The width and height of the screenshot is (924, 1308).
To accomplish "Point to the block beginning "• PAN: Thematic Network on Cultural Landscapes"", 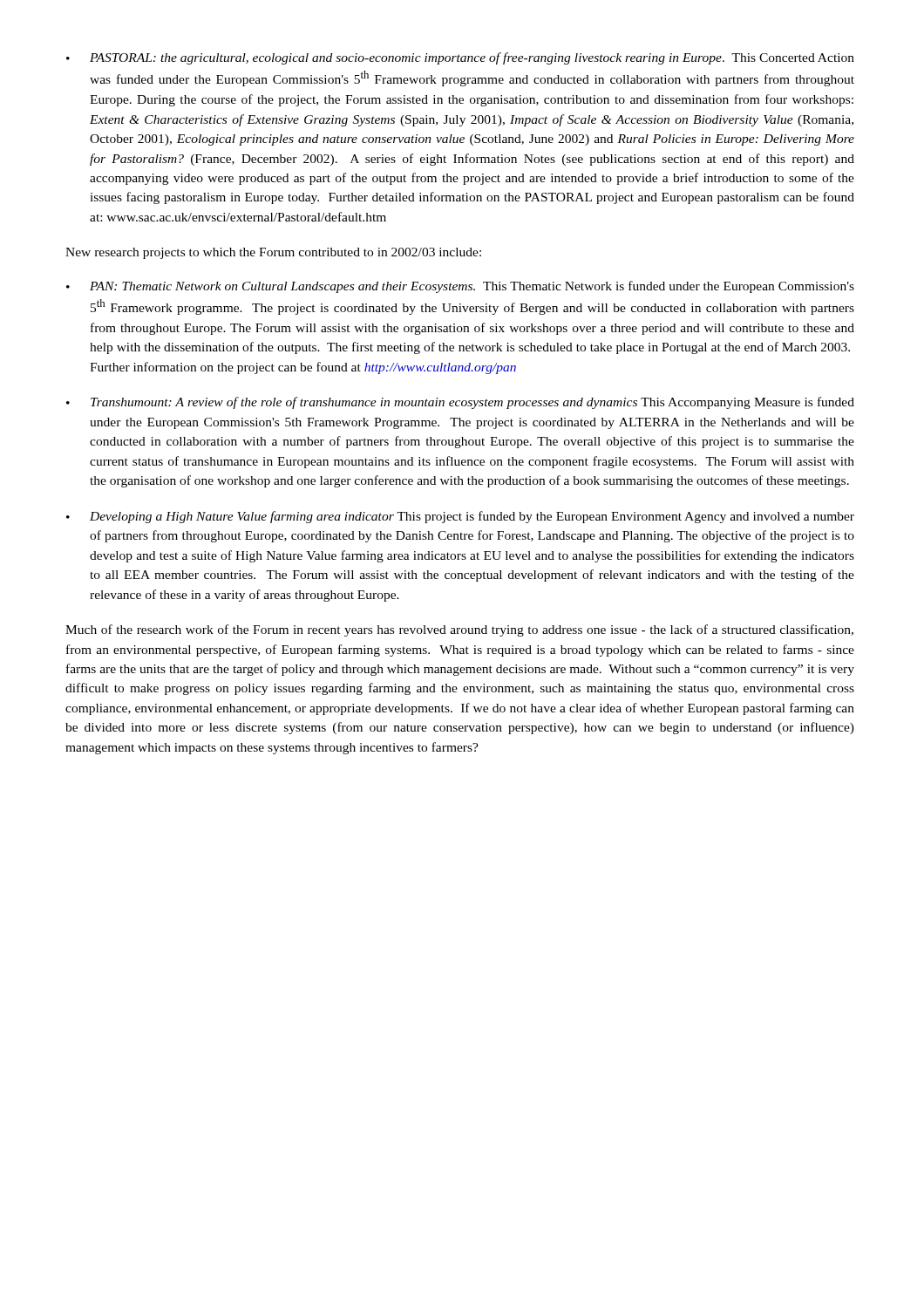I will point(460,327).
